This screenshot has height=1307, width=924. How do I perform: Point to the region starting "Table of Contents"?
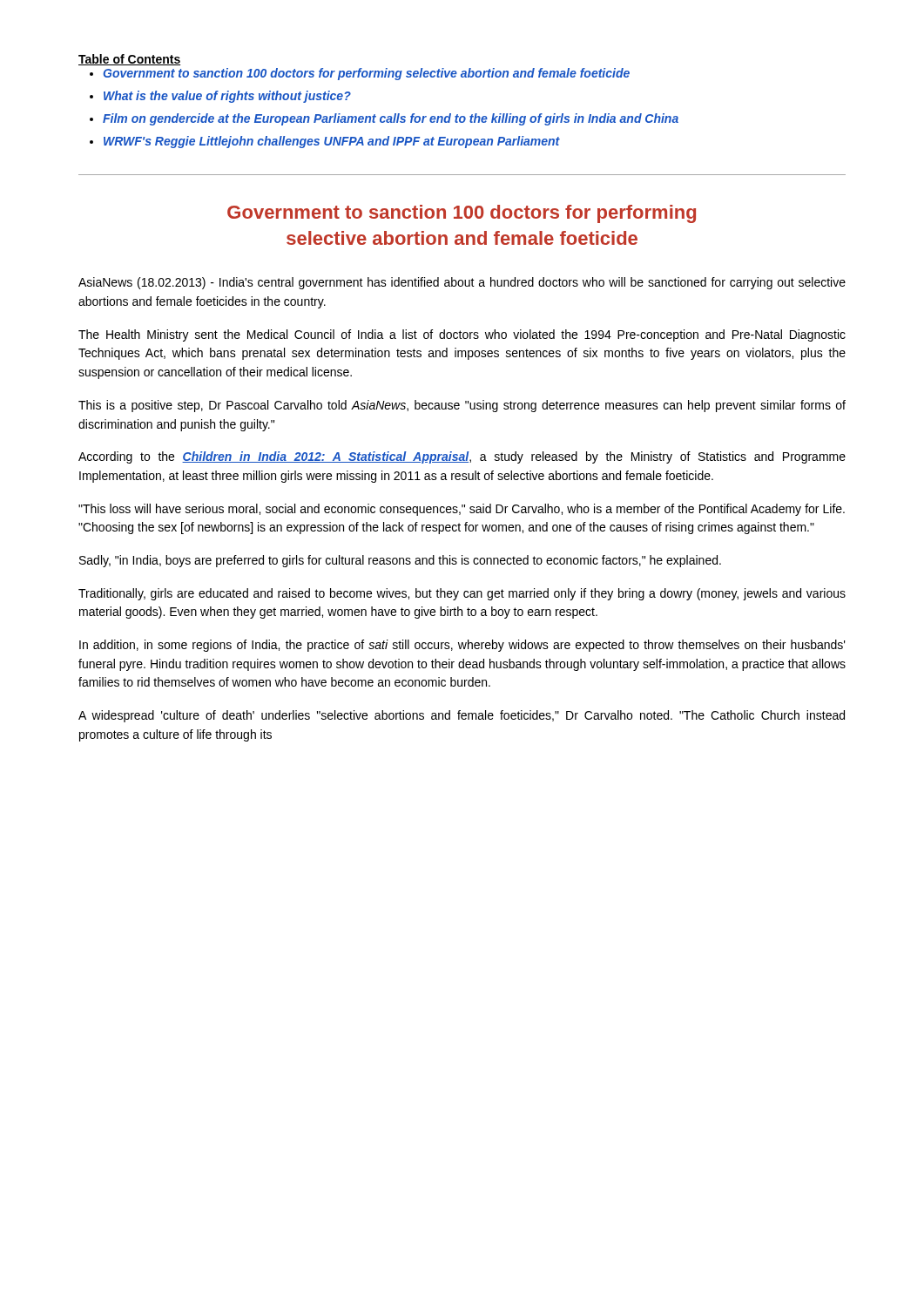129,59
